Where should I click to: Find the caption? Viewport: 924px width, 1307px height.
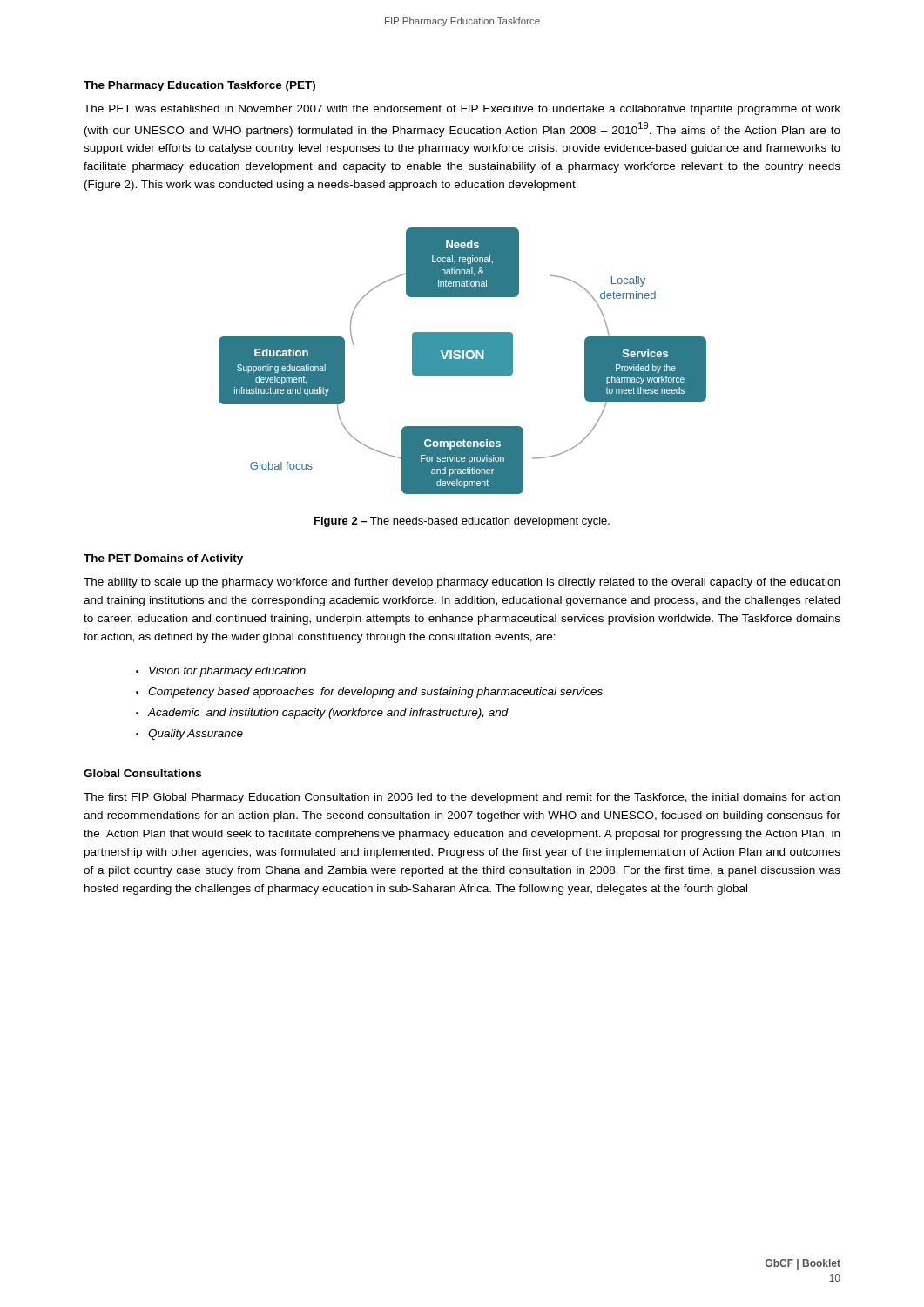[462, 521]
